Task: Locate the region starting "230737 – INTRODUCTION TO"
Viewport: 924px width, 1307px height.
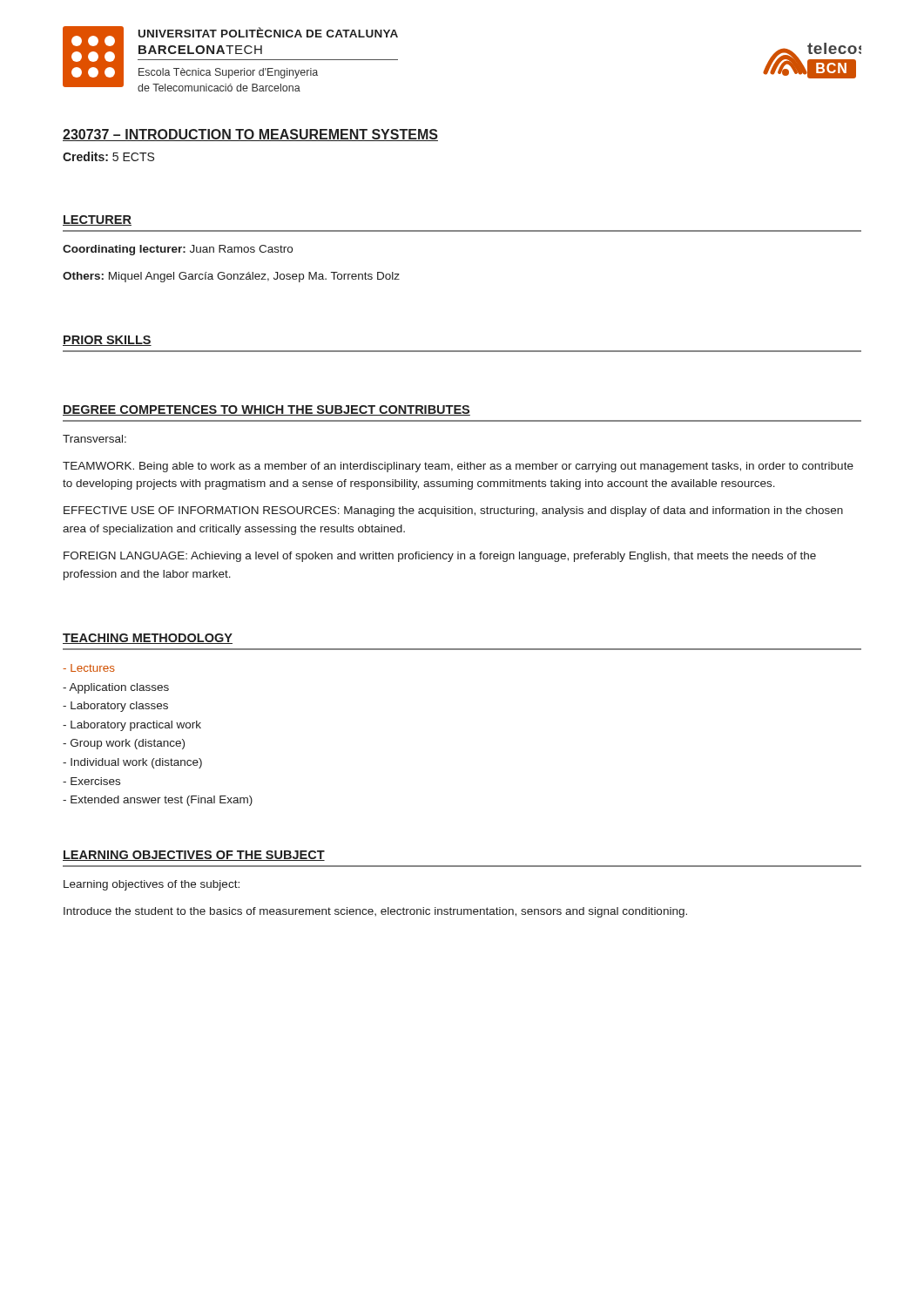Action: [250, 134]
